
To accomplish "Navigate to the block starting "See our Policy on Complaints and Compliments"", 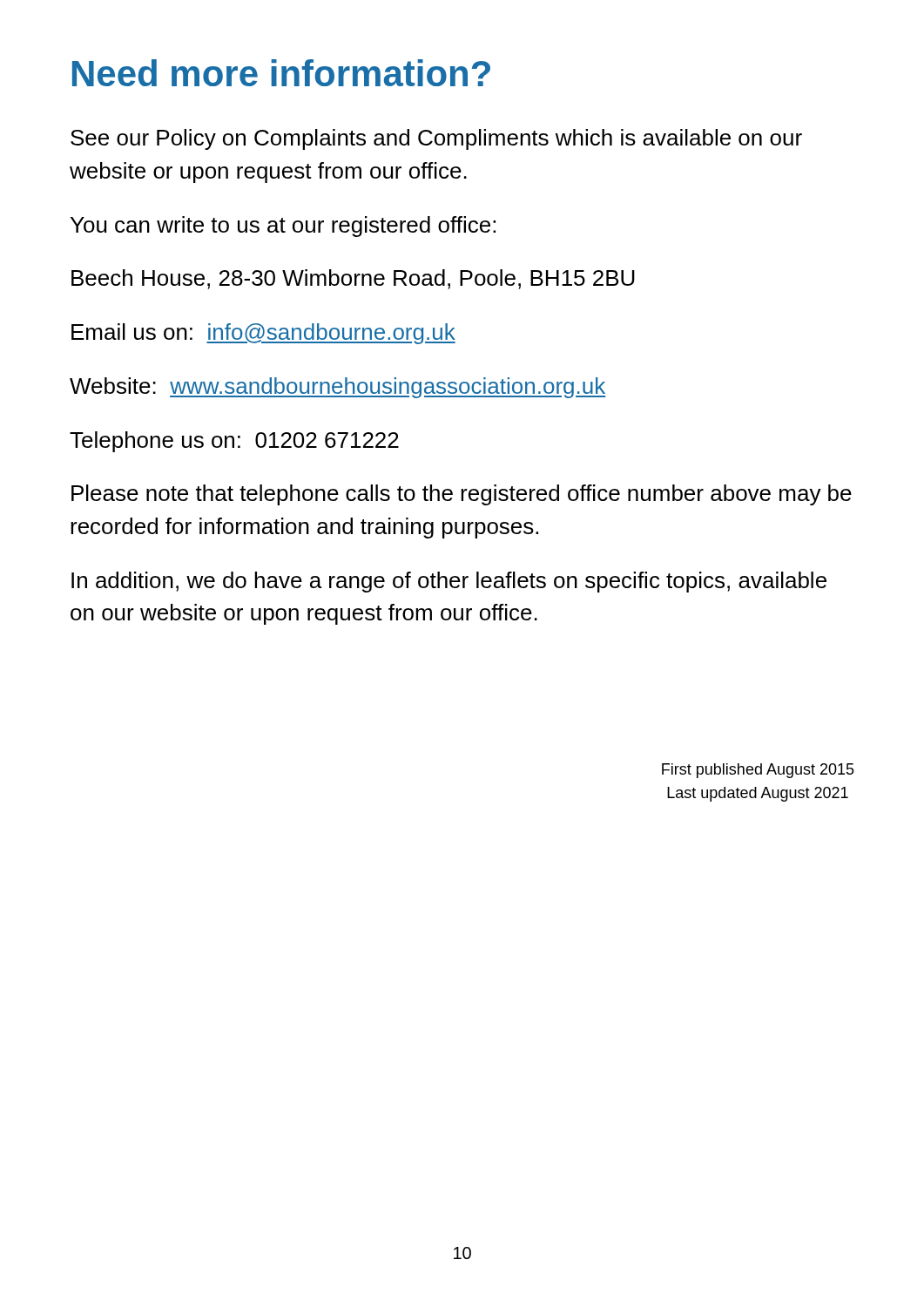I will pos(462,155).
